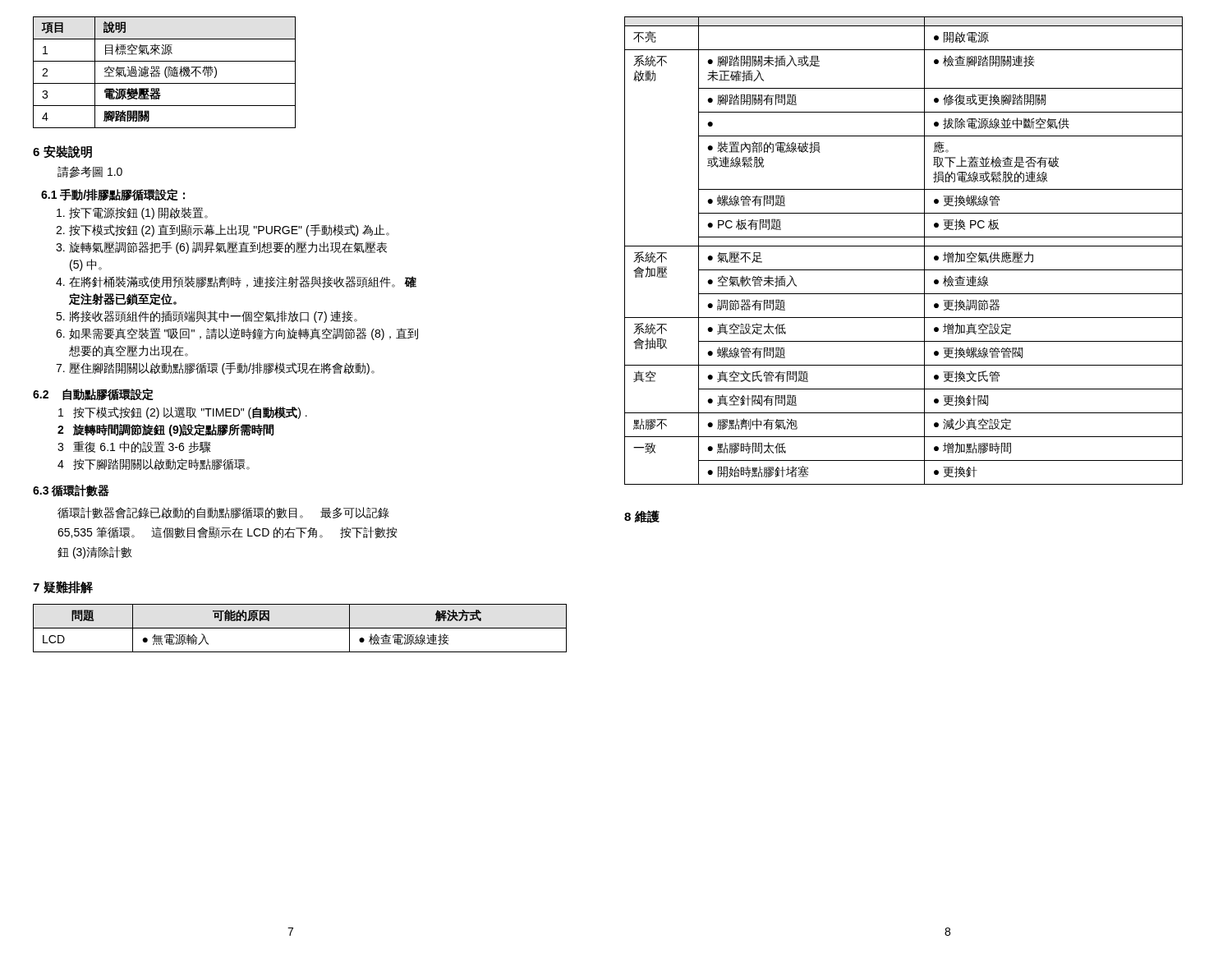Navigate to the region starting "6 安裝說明"
This screenshot has height=953, width=1232.
[63, 152]
